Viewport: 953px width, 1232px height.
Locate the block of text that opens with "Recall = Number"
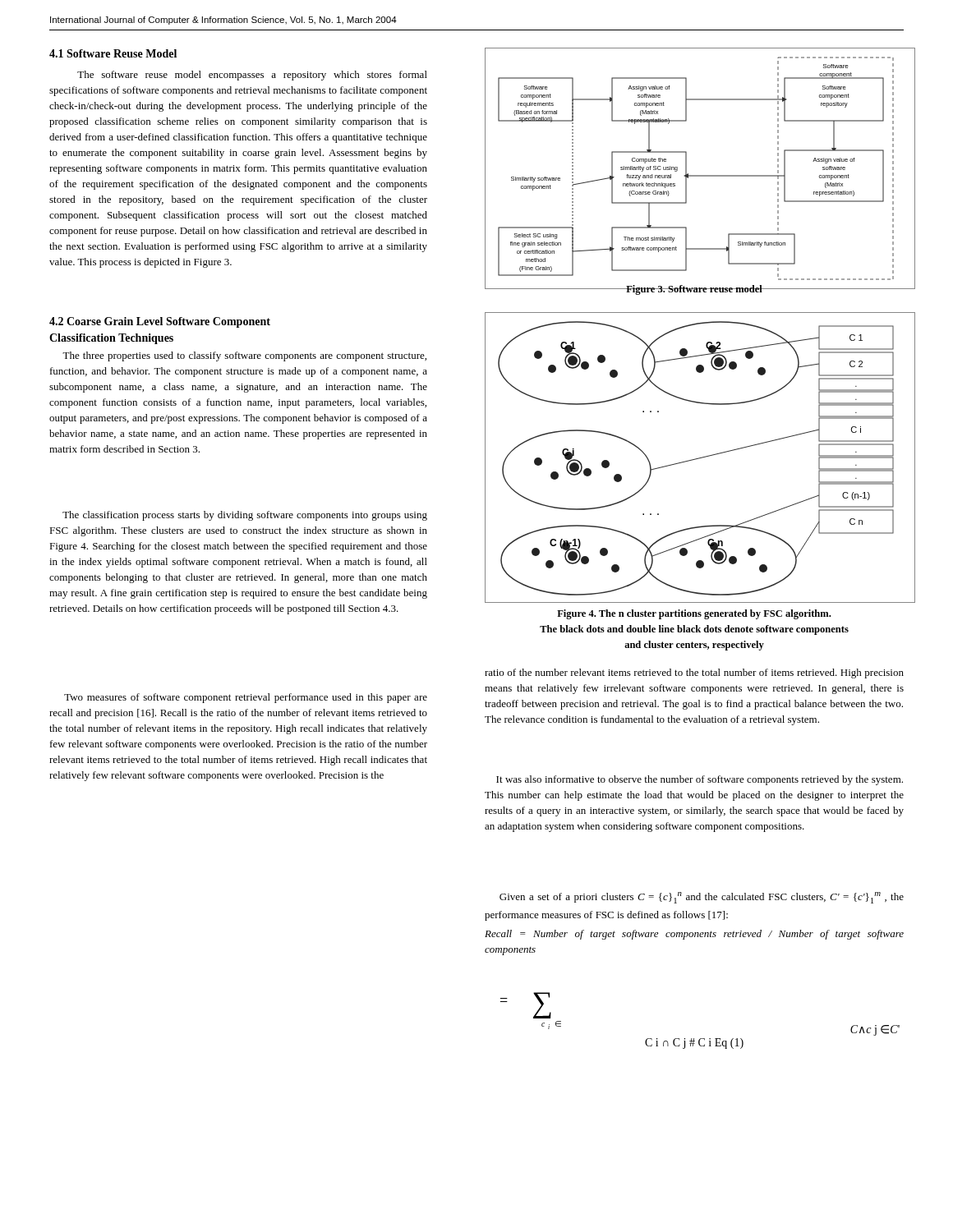point(694,941)
